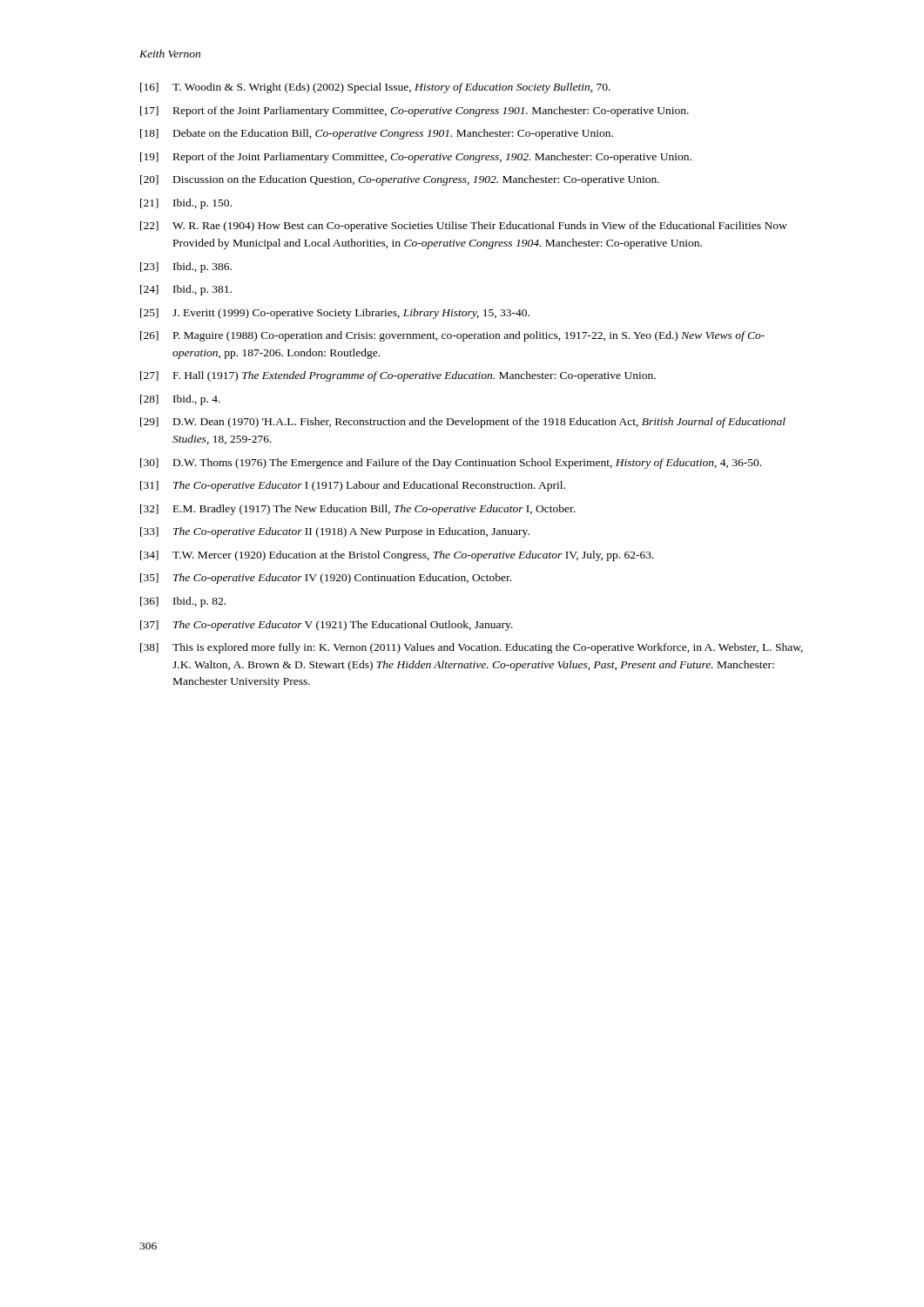The image size is (924, 1307).
Task: Select the list item with the text "[17] Report of the Joint Parliamentary"
Action: [x=475, y=110]
